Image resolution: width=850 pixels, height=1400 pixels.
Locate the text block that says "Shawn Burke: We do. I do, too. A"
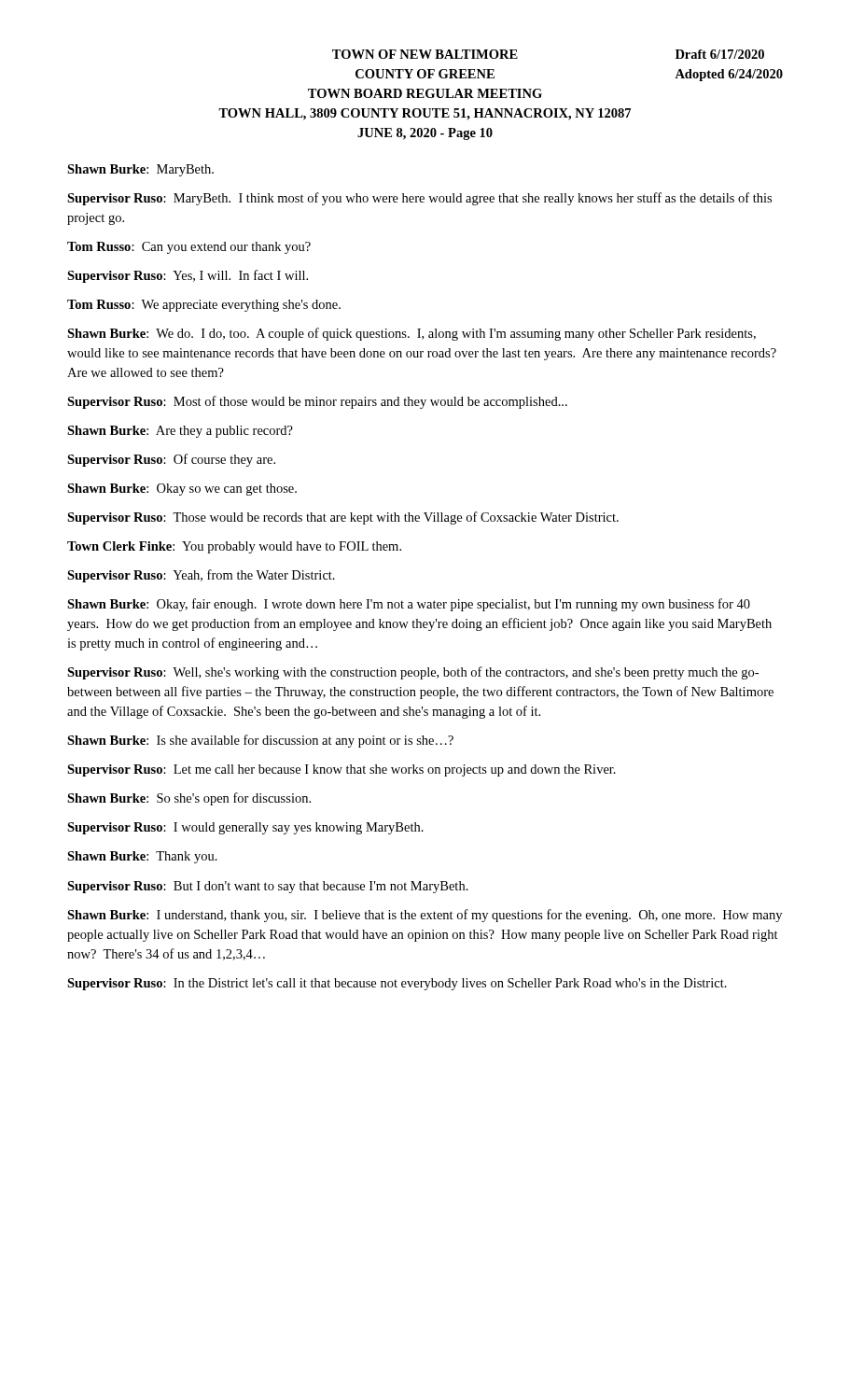tap(423, 353)
